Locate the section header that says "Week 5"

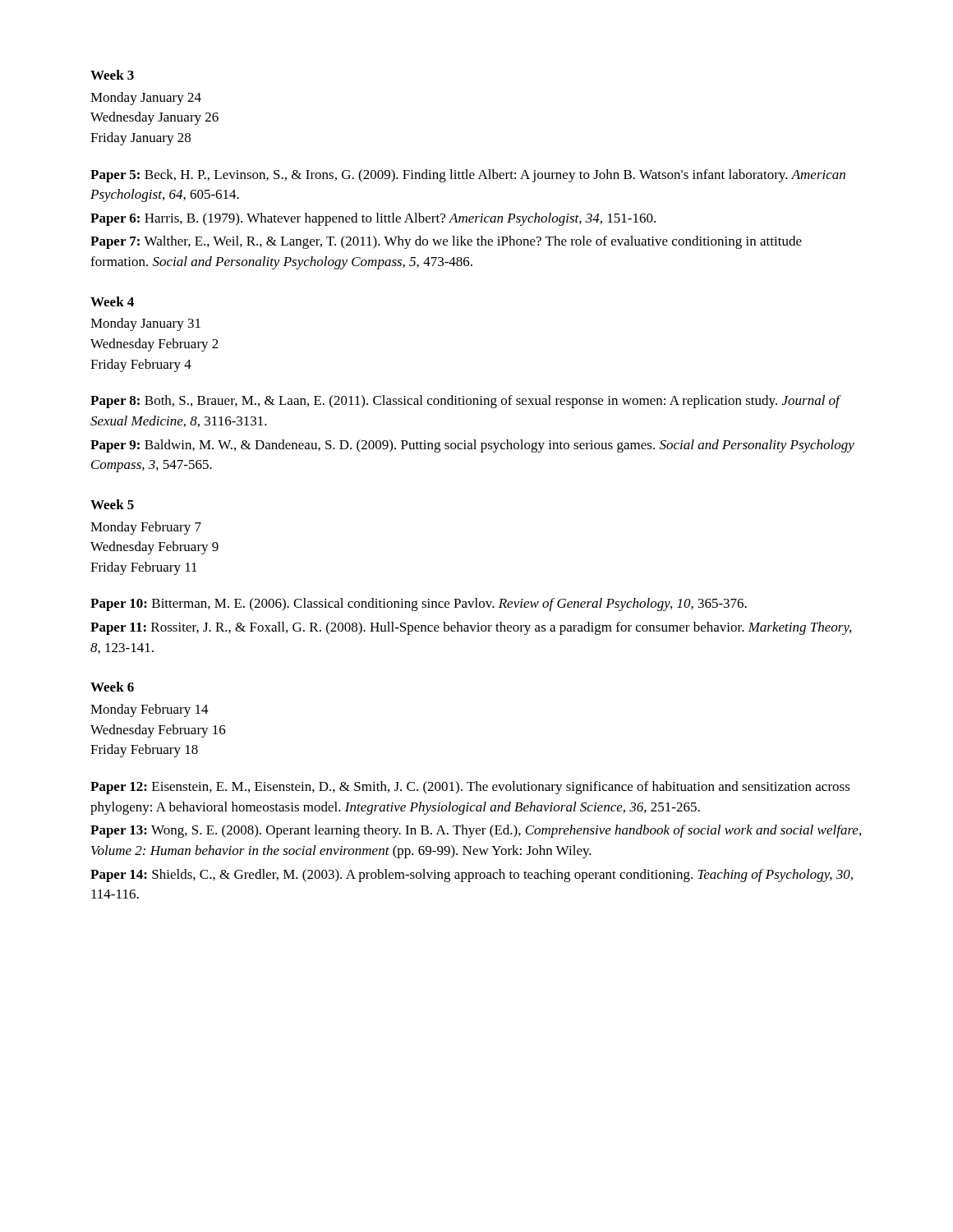(112, 505)
